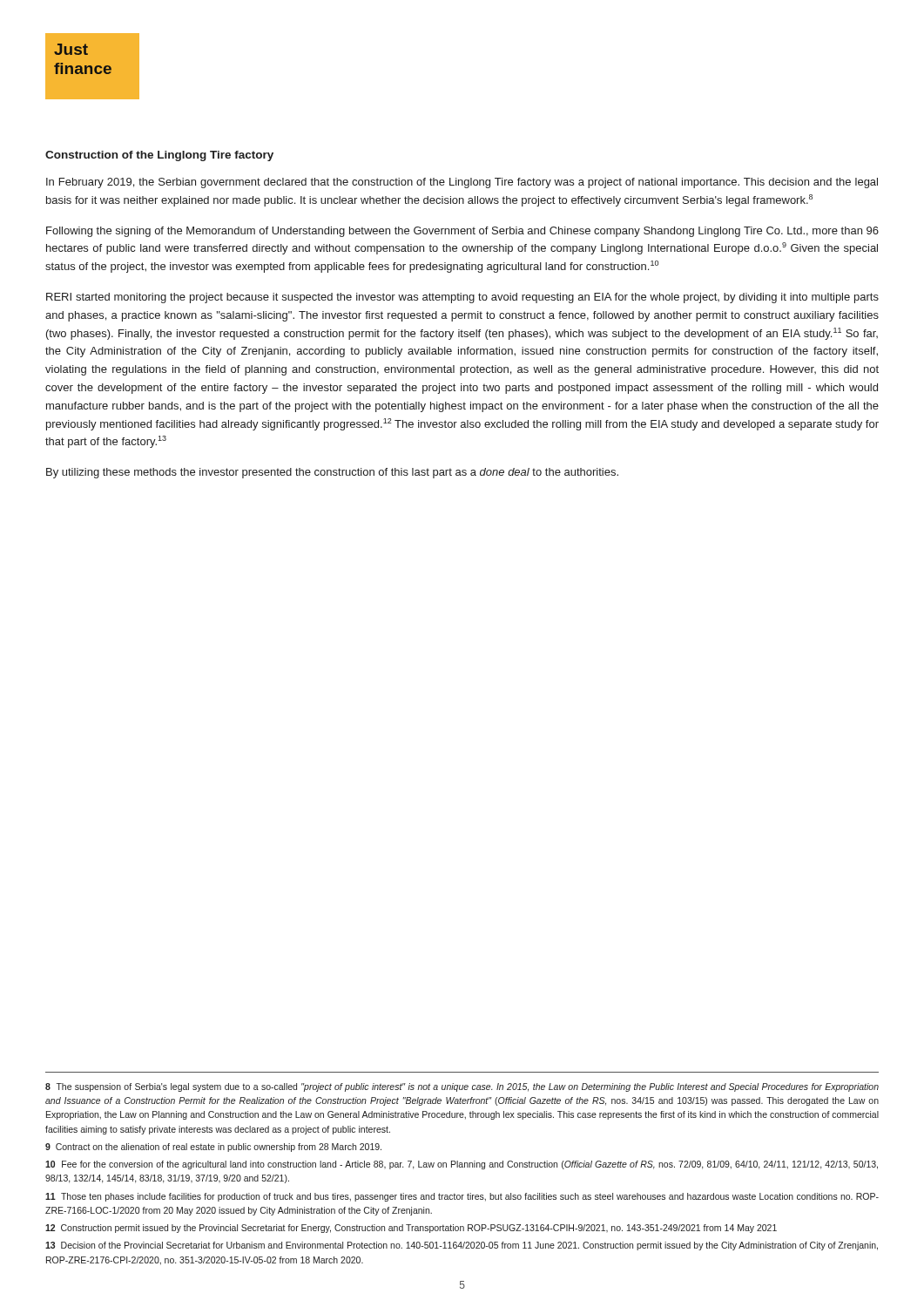Click on the footnote containing "9 Contract on the alienation of"
This screenshot has height=1307, width=924.
pos(214,1147)
